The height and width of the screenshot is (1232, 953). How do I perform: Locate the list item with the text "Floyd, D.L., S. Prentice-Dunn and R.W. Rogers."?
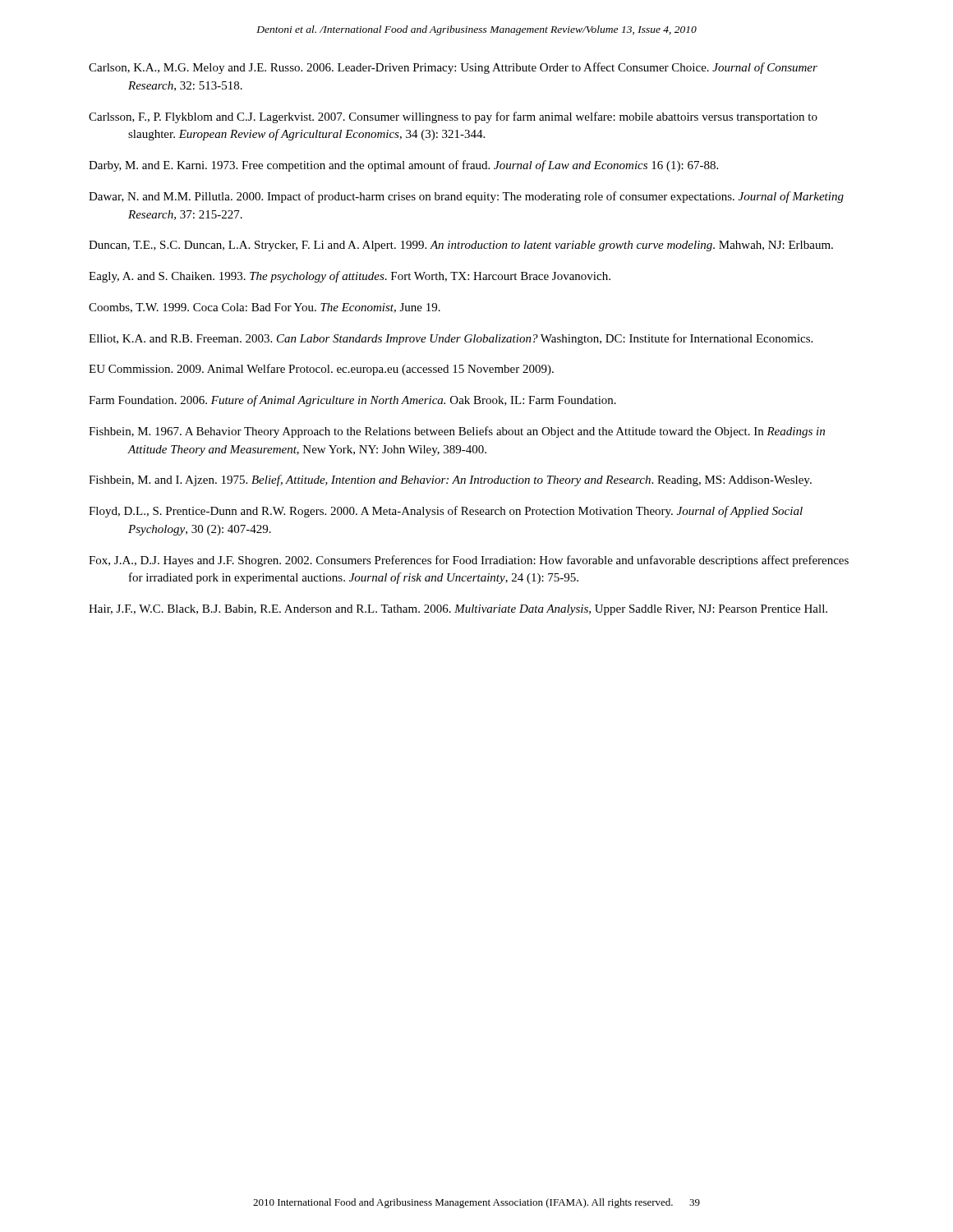446,520
